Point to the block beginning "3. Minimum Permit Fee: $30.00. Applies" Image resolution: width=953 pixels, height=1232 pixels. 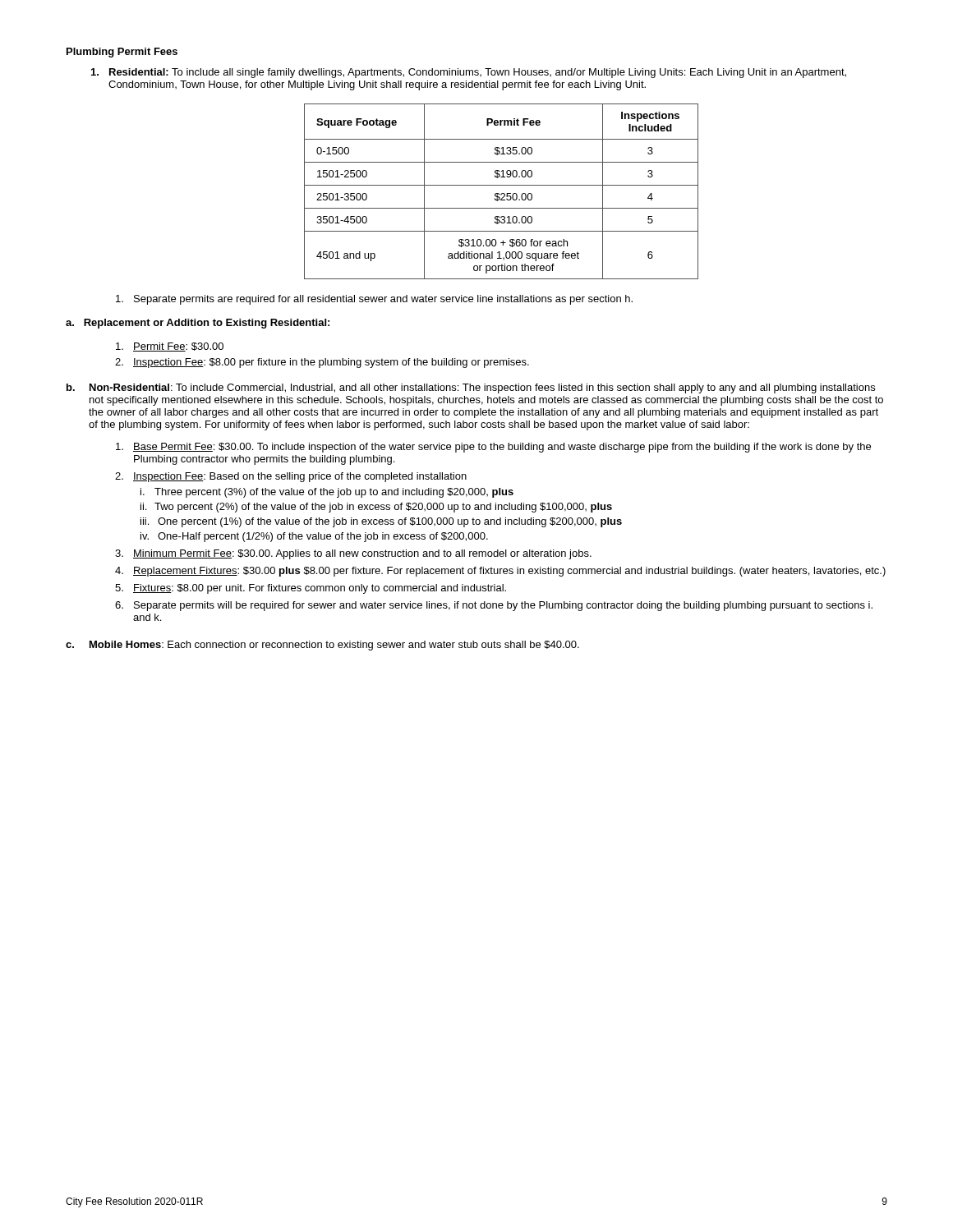click(501, 553)
